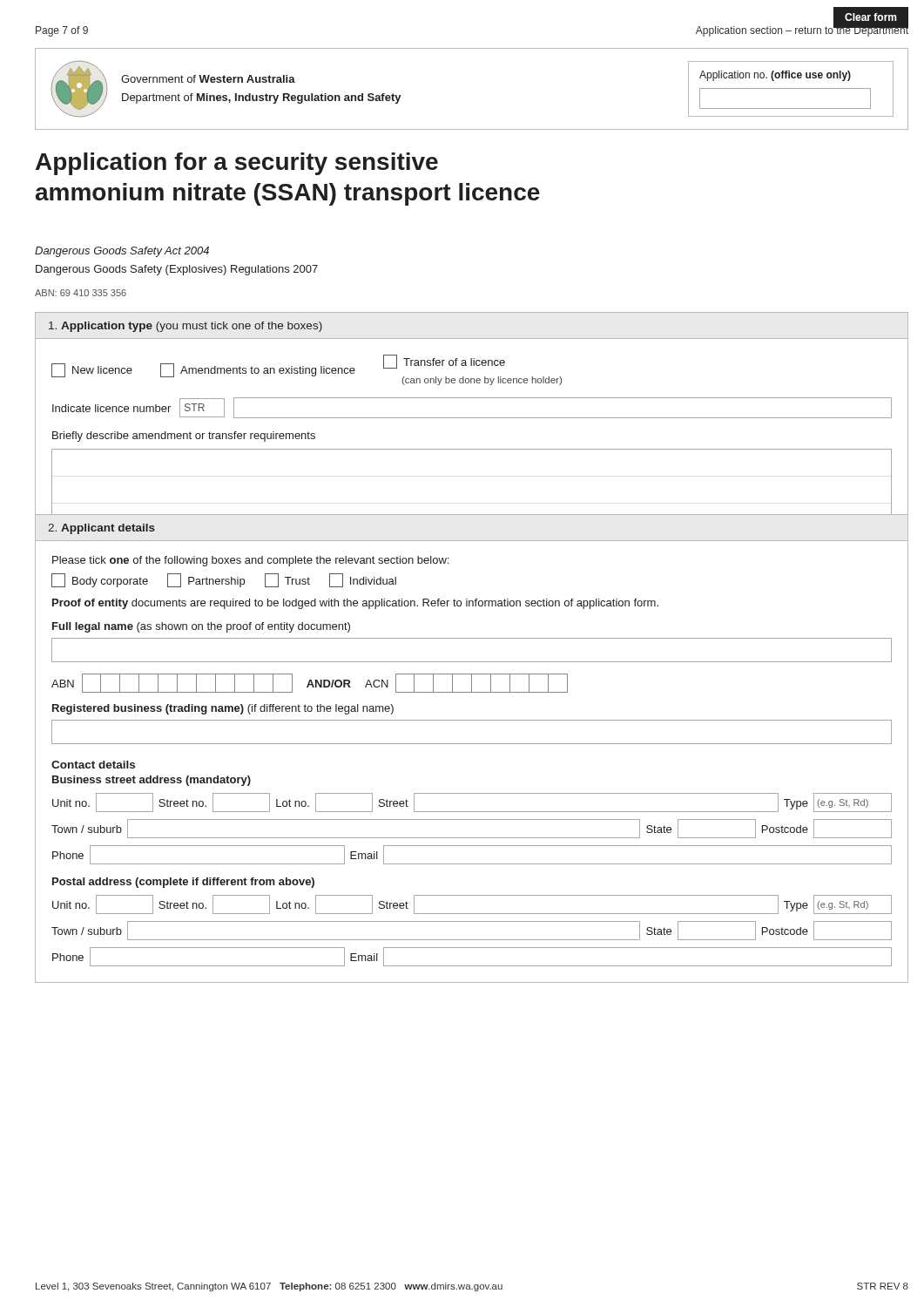Find the title

click(472, 177)
